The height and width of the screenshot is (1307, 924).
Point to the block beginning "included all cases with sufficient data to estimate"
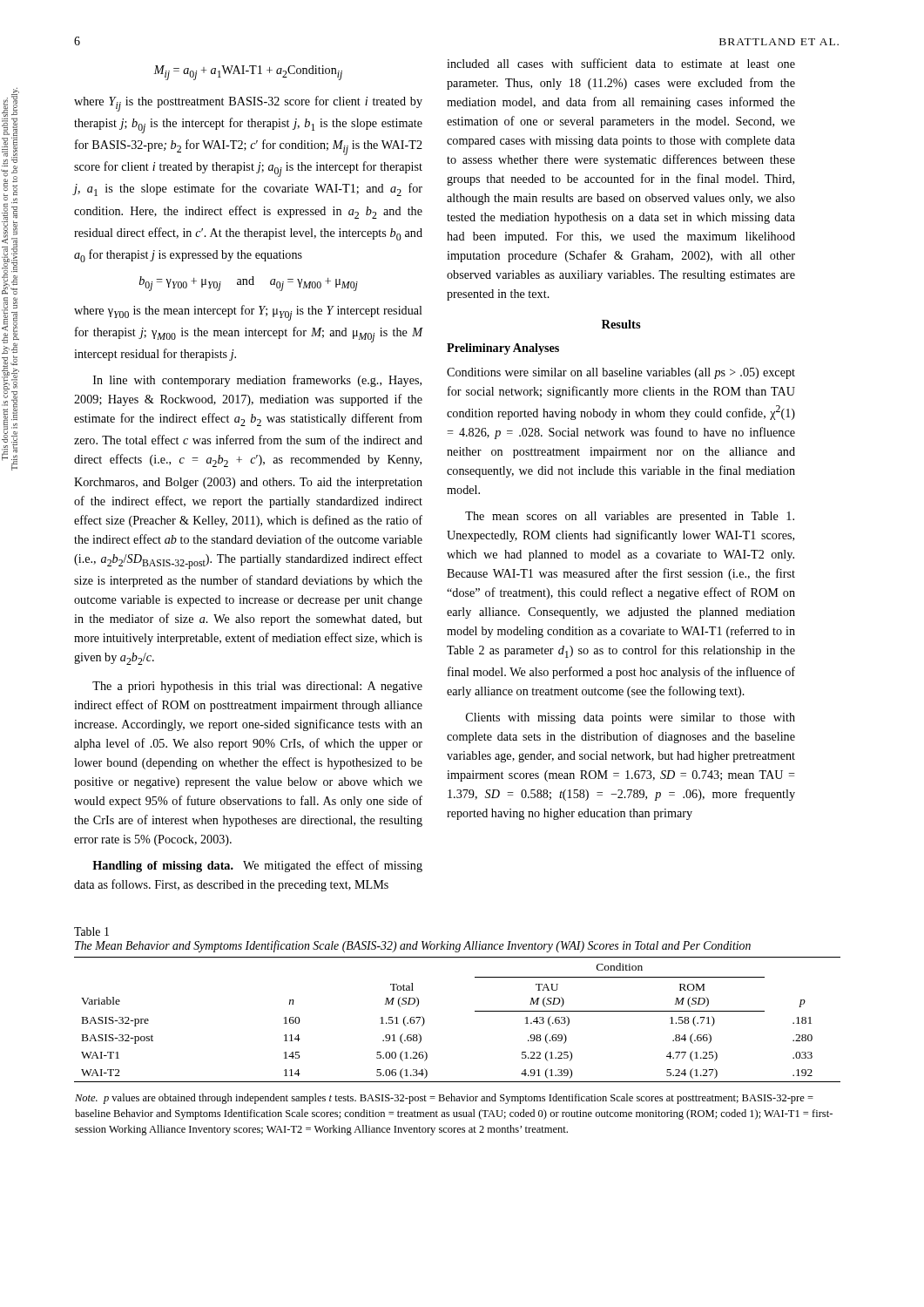[x=621, y=179]
